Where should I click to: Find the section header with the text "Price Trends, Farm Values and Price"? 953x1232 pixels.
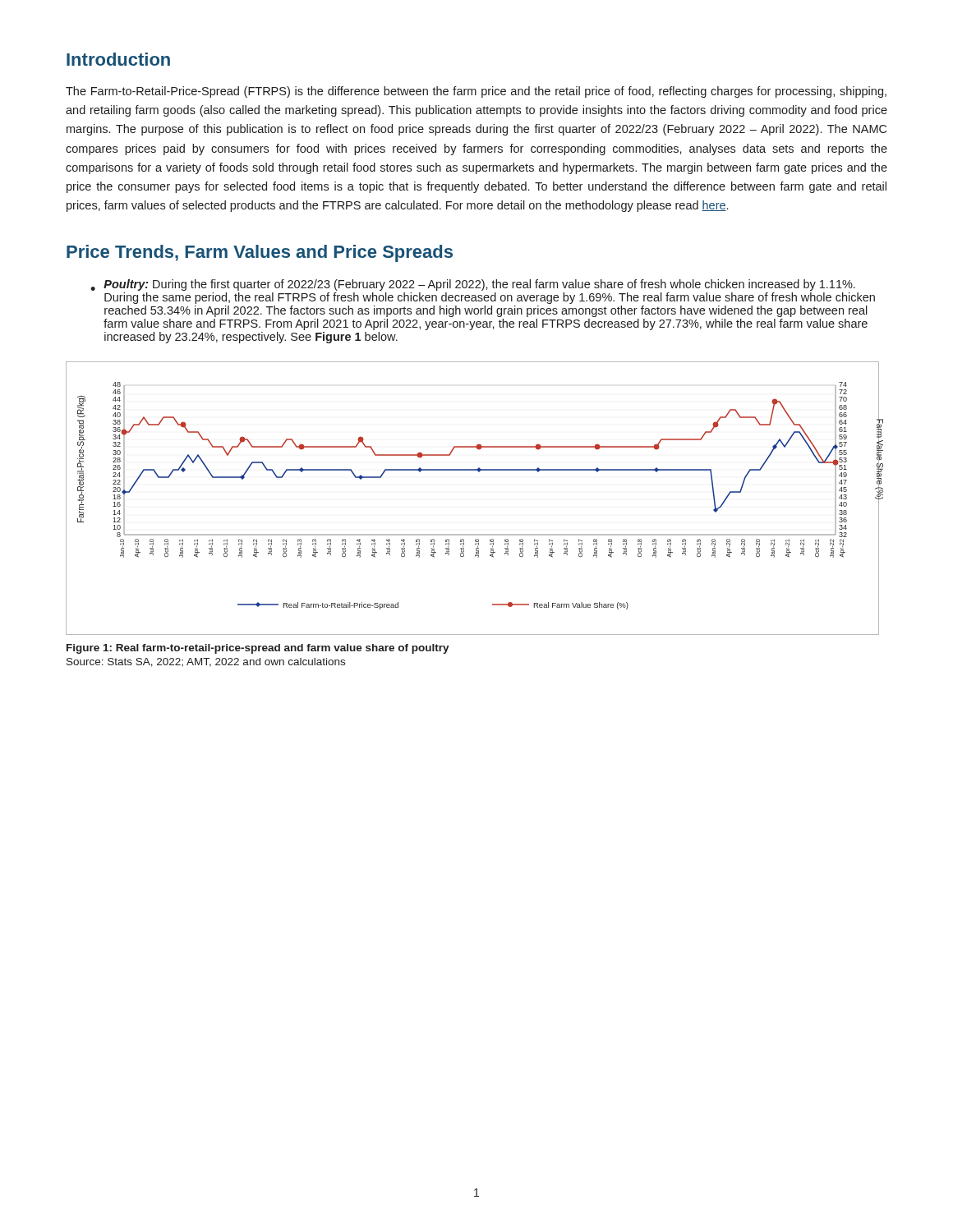click(260, 253)
